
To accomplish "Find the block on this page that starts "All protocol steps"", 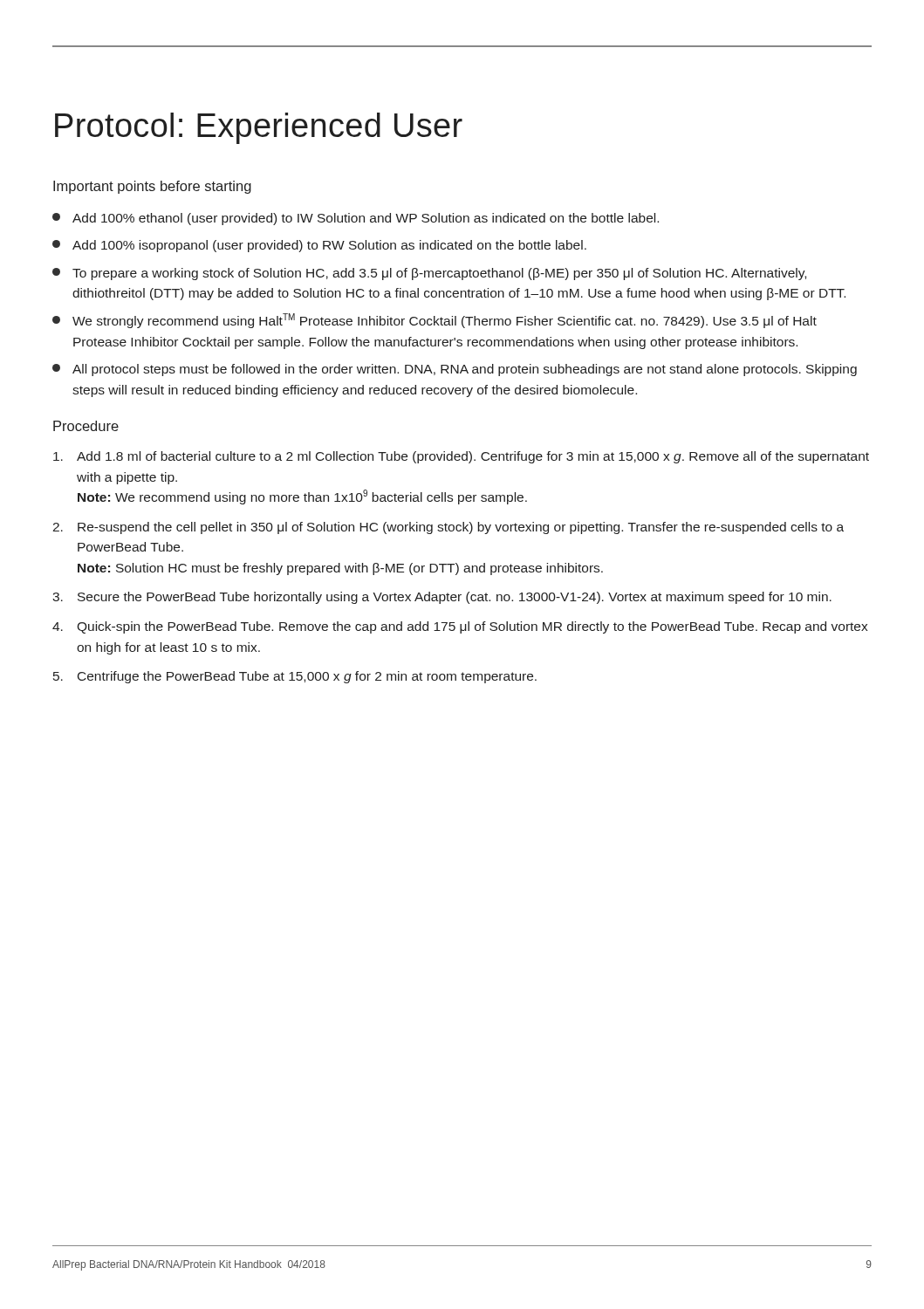I will point(462,379).
